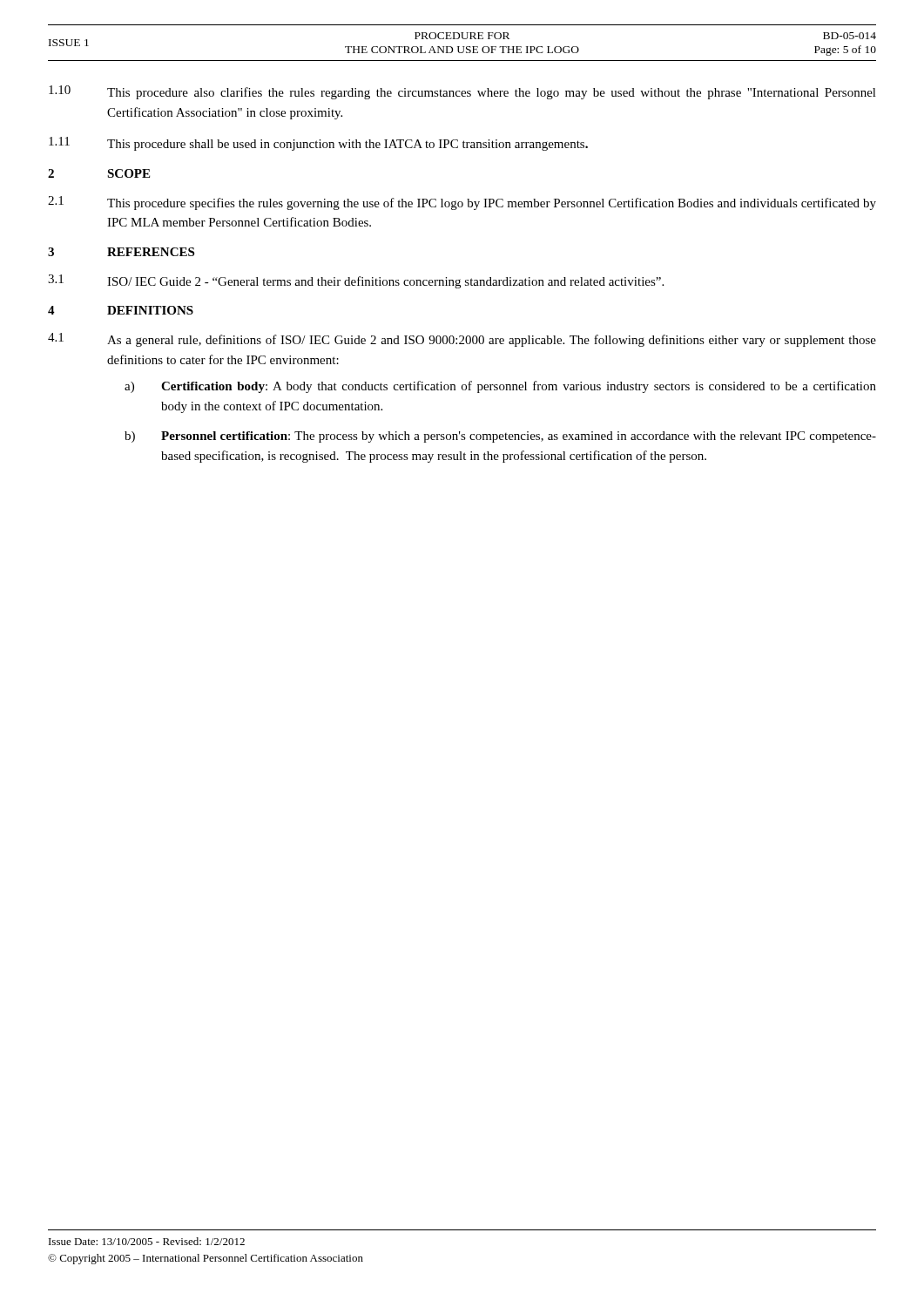Locate the text starting "b) Personnel certification: The process by"

(492, 446)
